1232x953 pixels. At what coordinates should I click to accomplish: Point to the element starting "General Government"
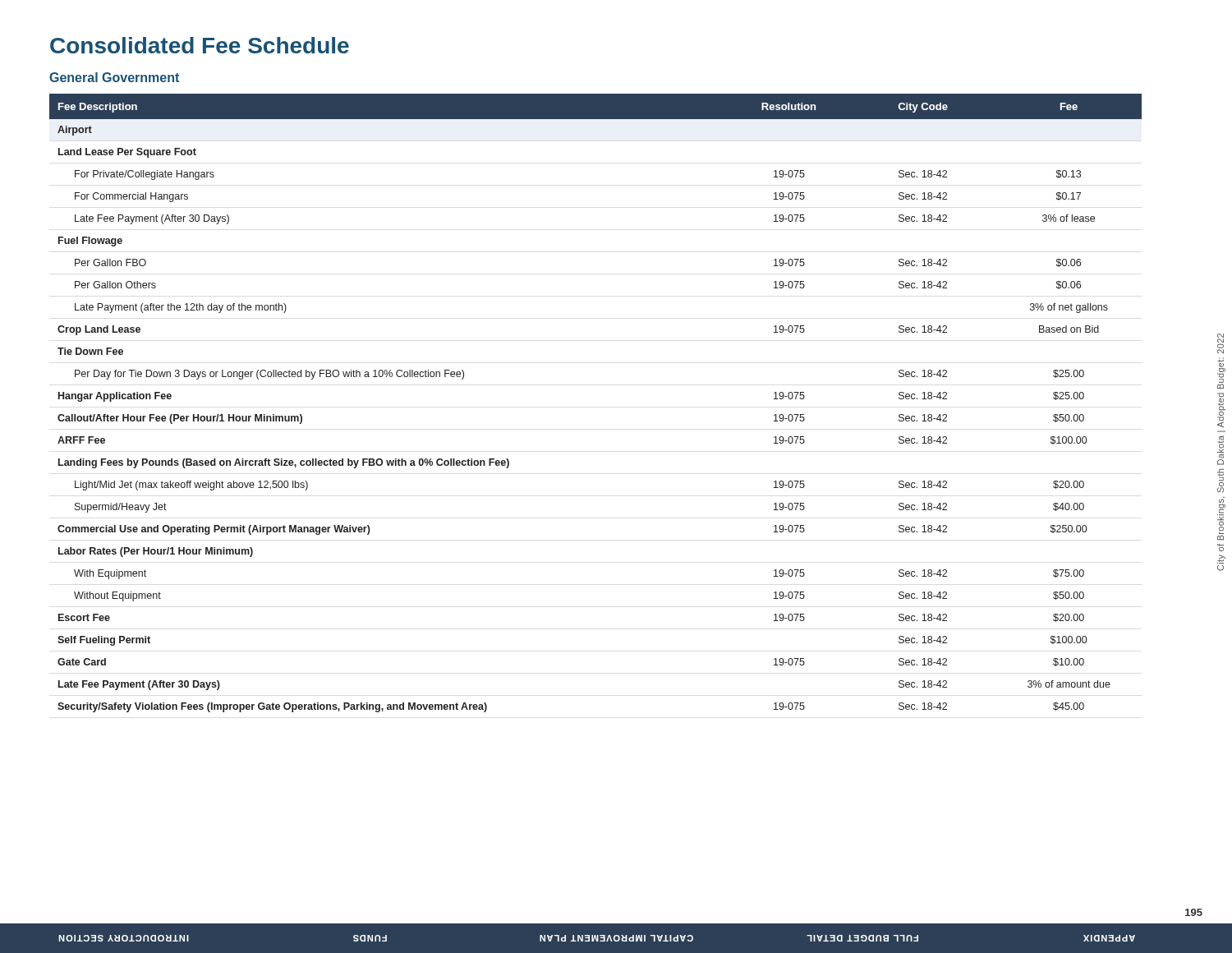click(x=114, y=78)
